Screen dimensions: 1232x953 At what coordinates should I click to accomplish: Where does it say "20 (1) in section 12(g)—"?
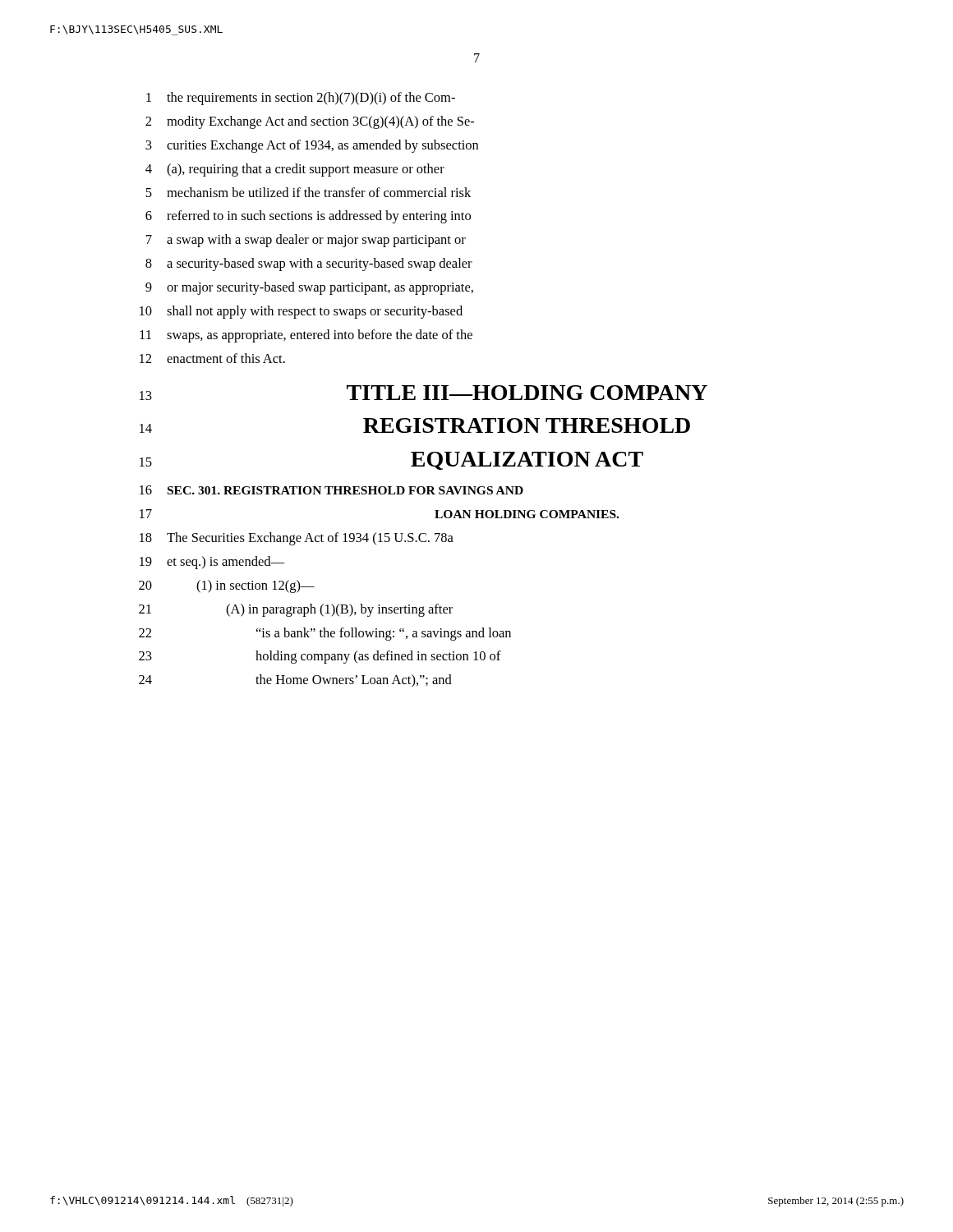pos(227,586)
